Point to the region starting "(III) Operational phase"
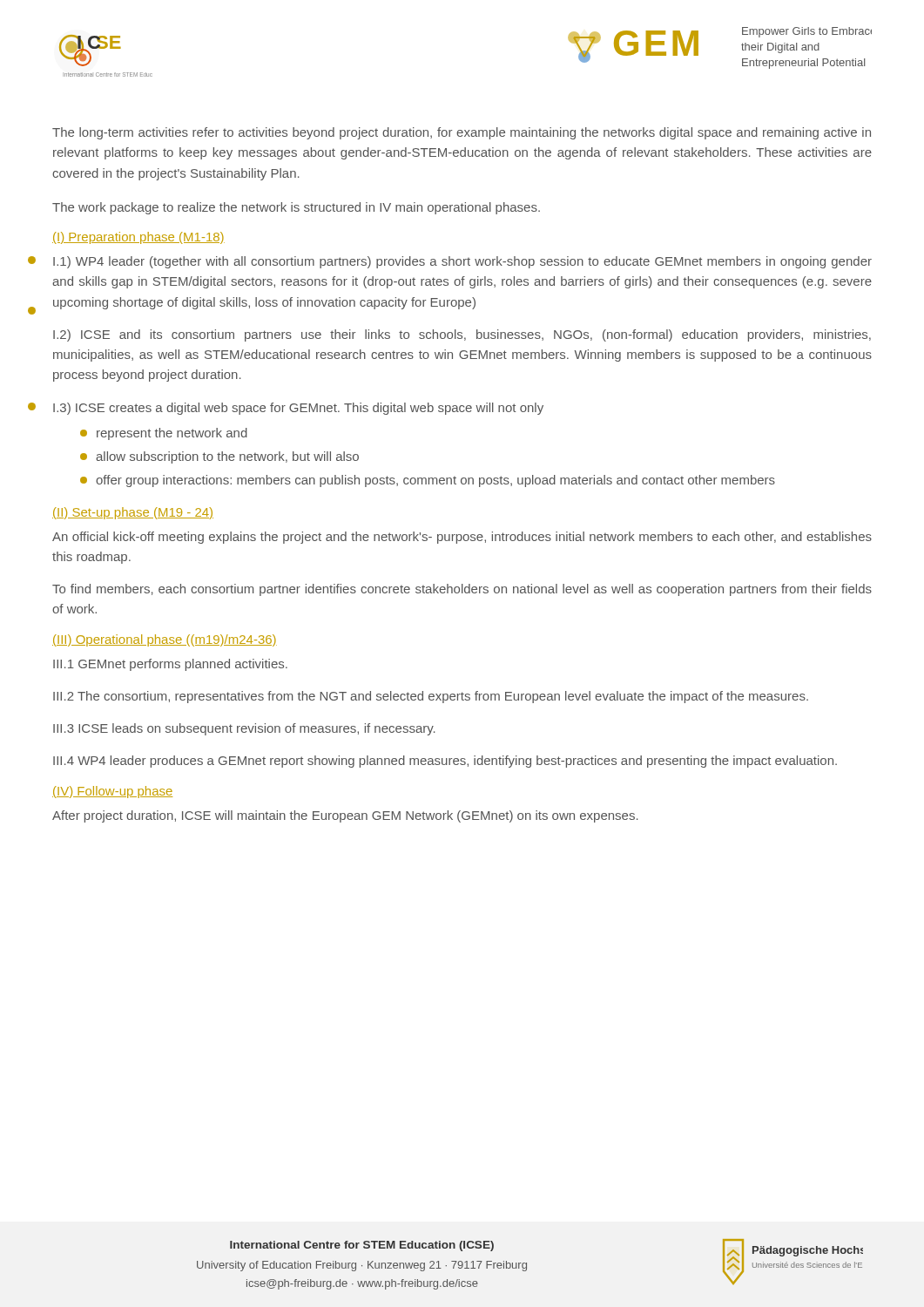The height and width of the screenshot is (1307, 924). [165, 640]
